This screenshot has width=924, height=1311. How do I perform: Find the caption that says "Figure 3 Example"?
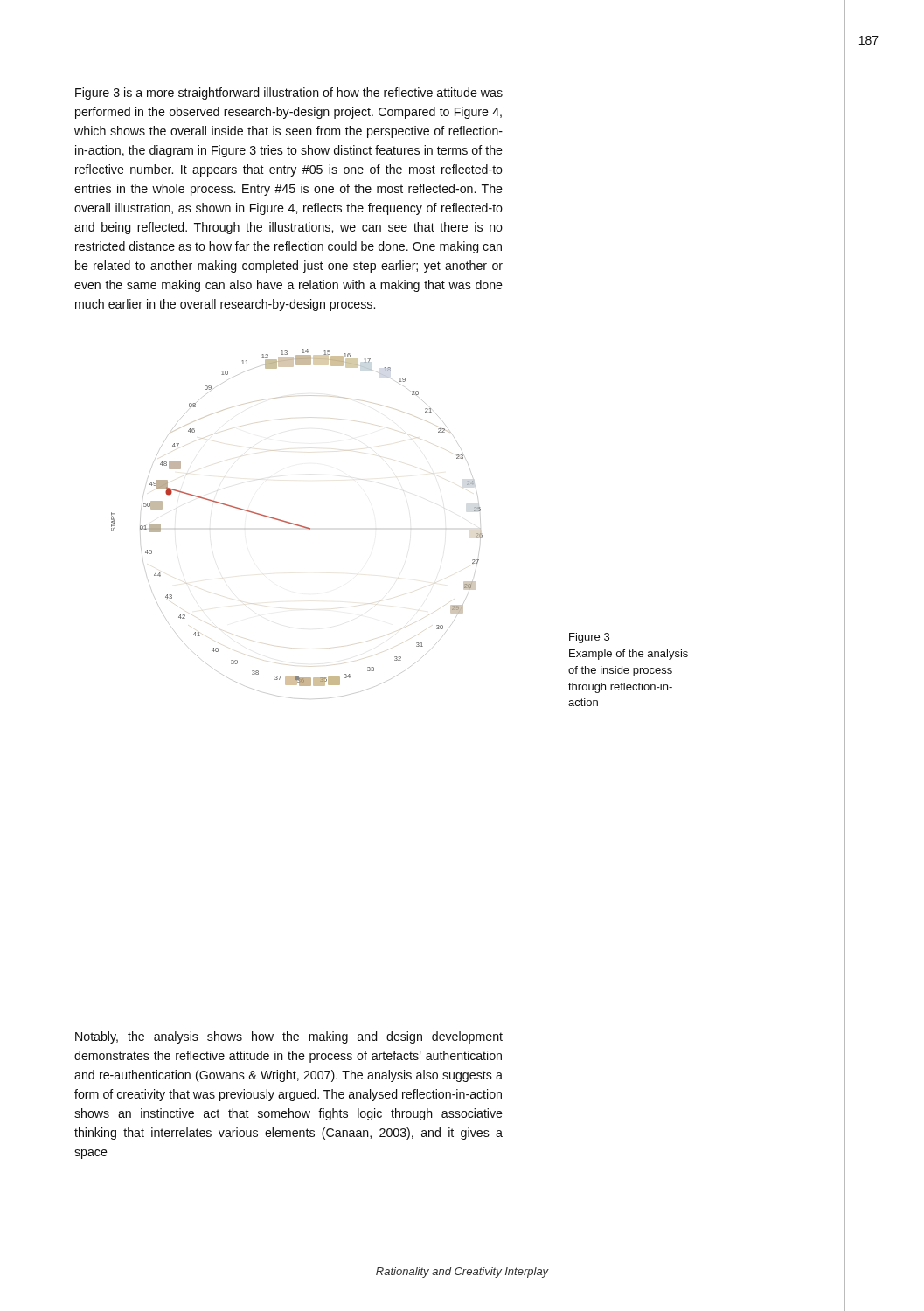(628, 670)
